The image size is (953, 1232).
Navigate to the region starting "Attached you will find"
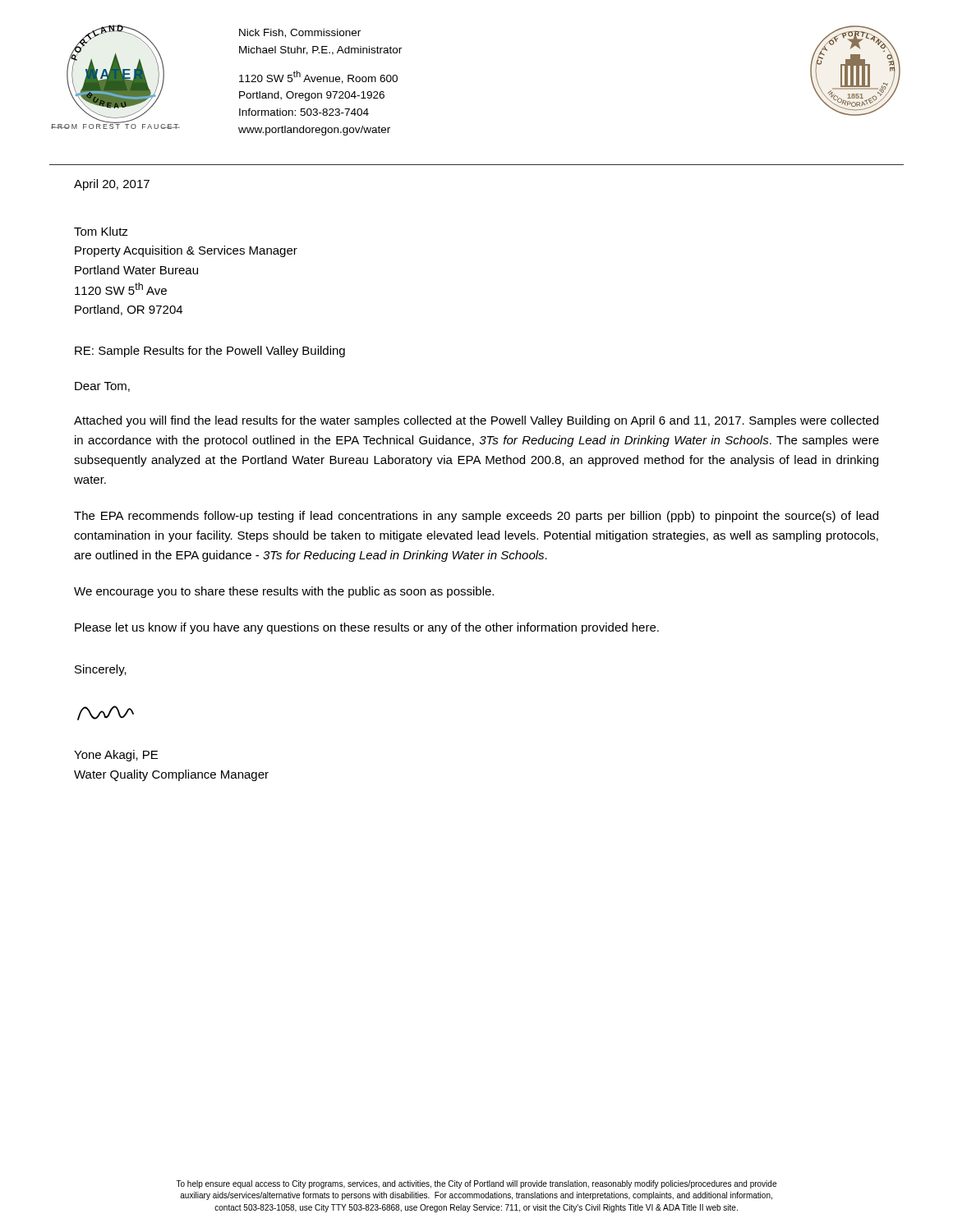476,450
